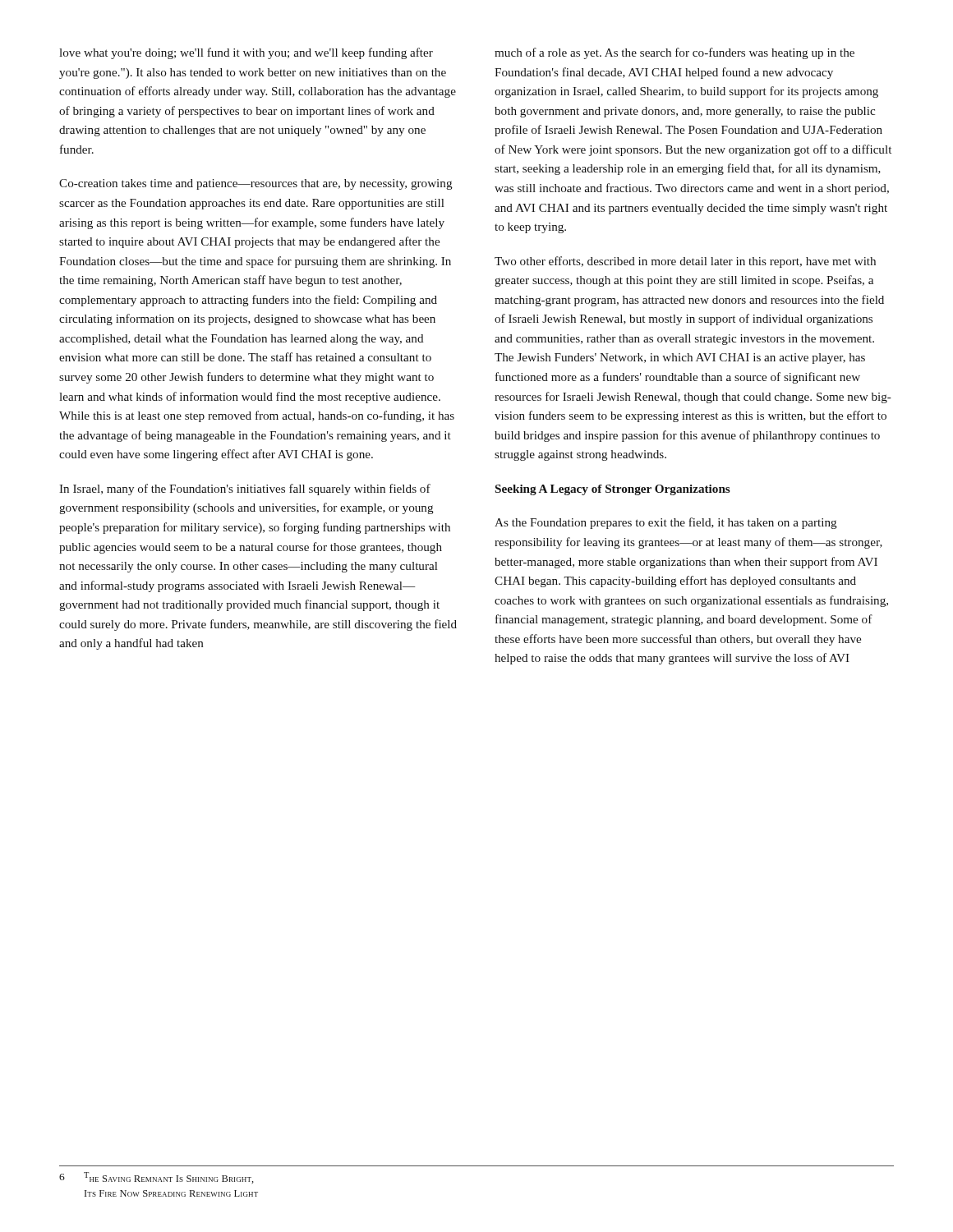Point to the block beginning "As the Foundation prepares to exit the"
This screenshot has width=953, height=1232.
tap(694, 590)
